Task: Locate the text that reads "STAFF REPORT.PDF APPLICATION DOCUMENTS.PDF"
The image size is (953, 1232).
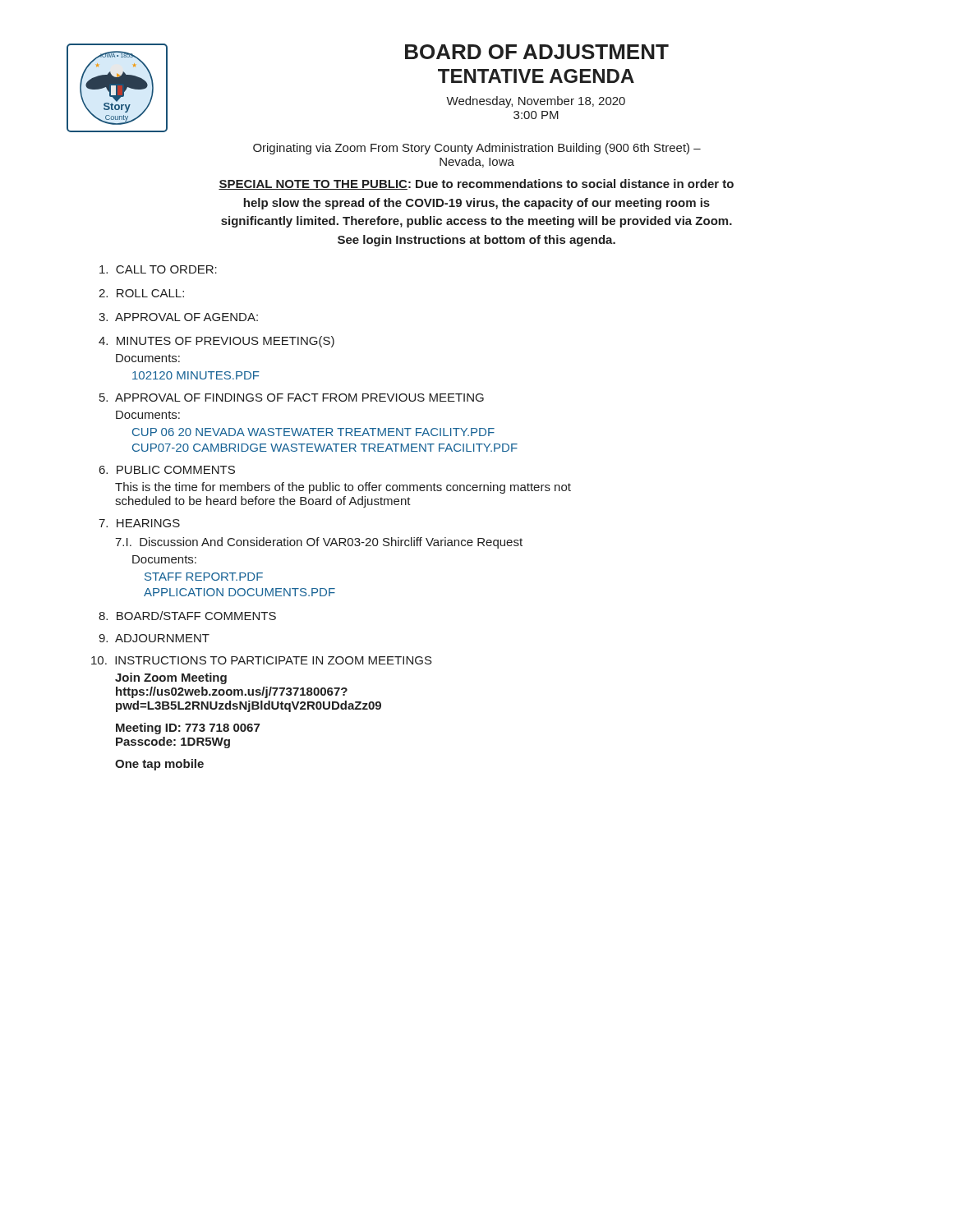Action: point(204,577)
